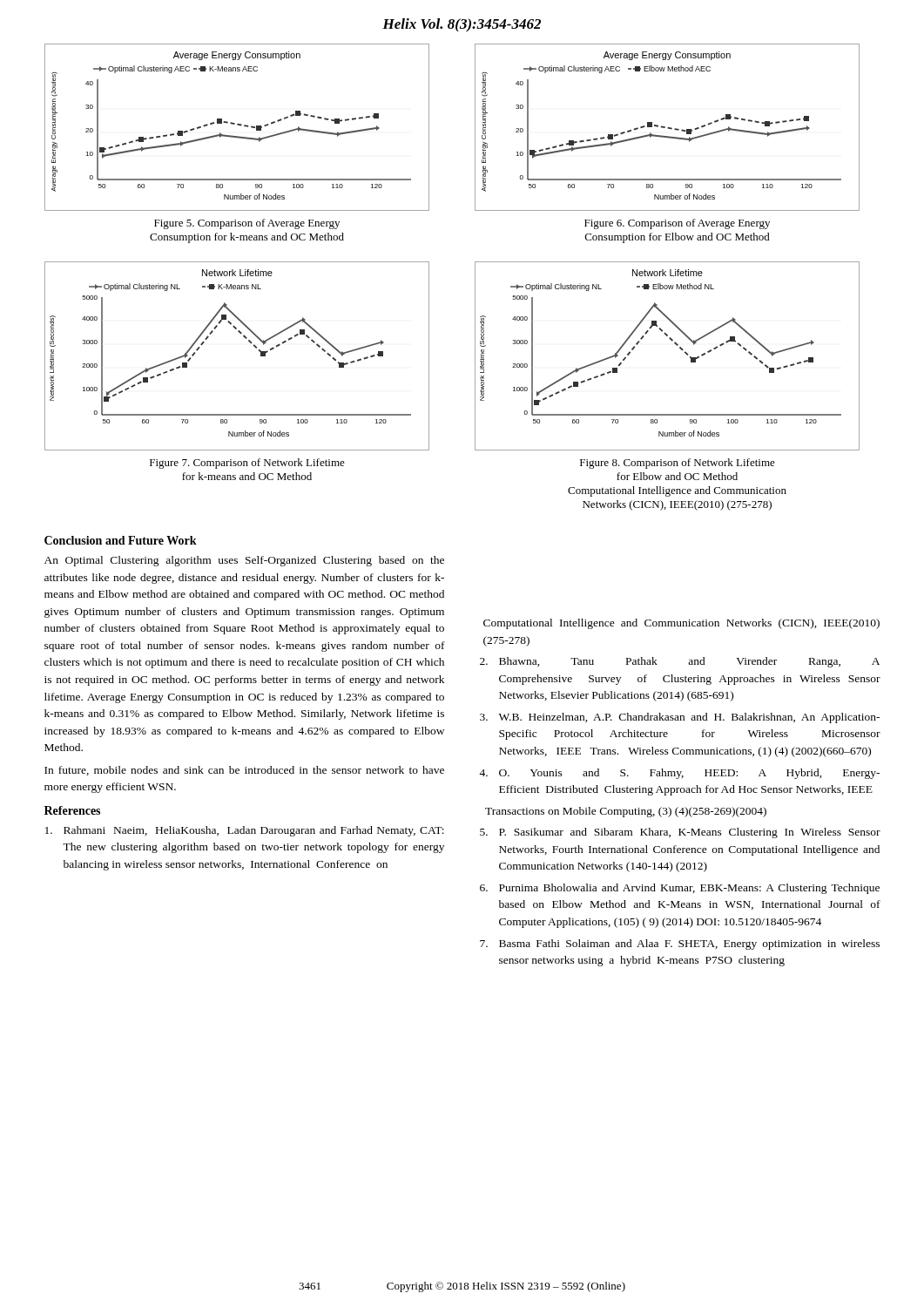Locate the list item containing "Computational Intelligence and Communication Networks (CICN), IEEE(2010)"
This screenshot has height=1307, width=924.
(681, 631)
